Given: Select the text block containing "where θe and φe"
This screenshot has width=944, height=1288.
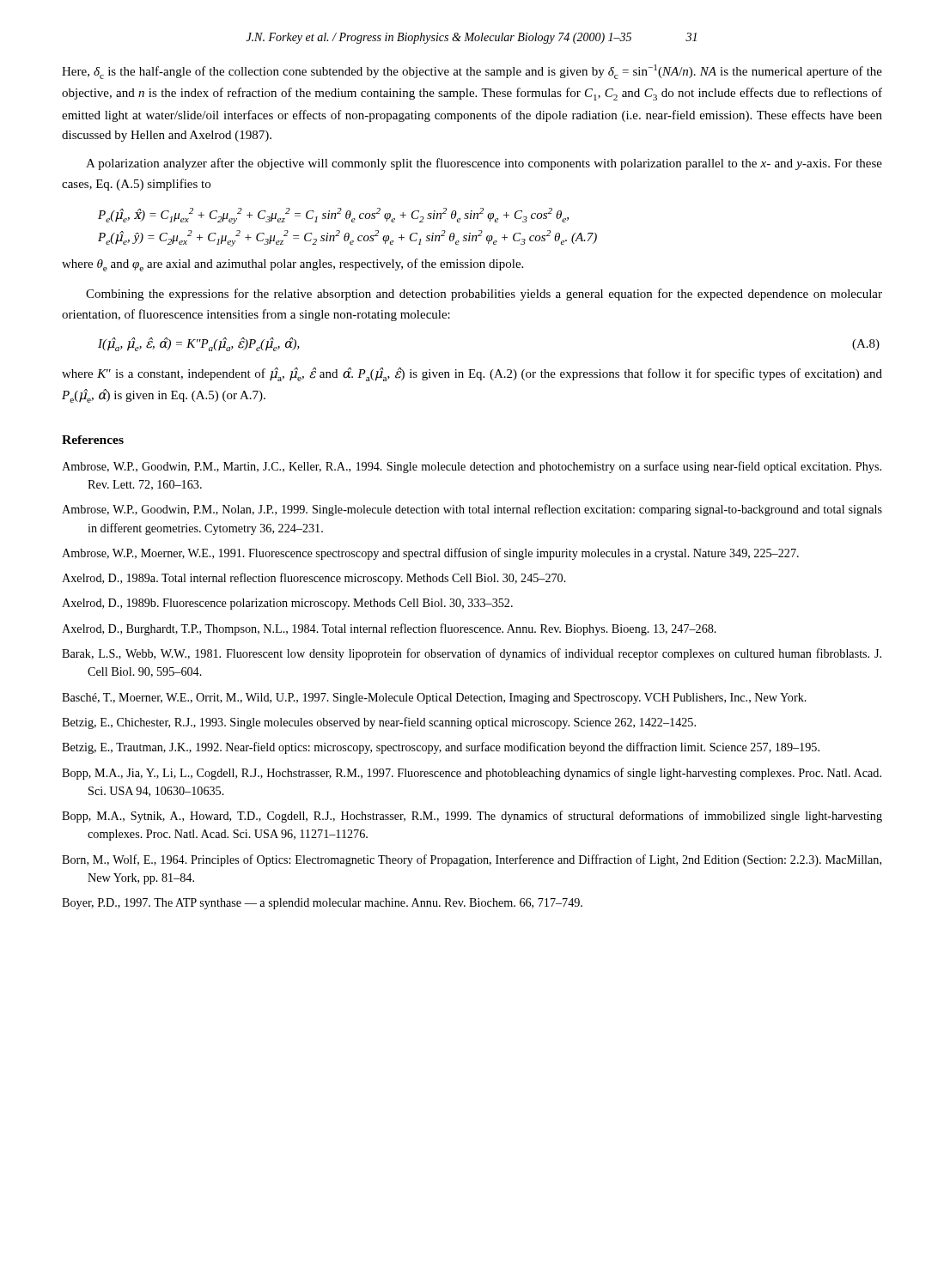Looking at the screenshot, I should [x=472, y=289].
